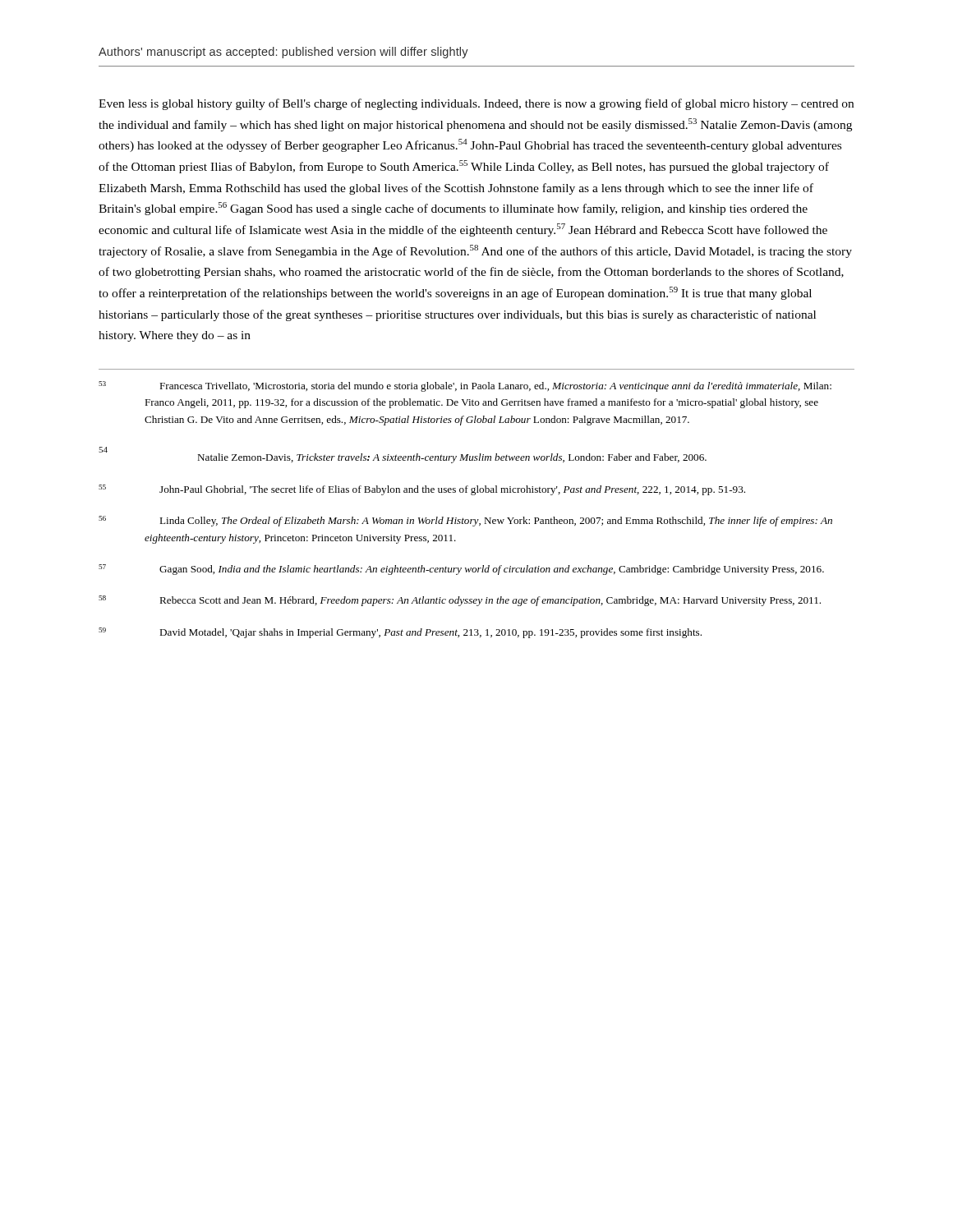Screen dimensions: 1232x953
Task: Where is the passage that starts "53 Francesca Trivellato, 'Microstoria, storia del"?
Action: [x=465, y=402]
